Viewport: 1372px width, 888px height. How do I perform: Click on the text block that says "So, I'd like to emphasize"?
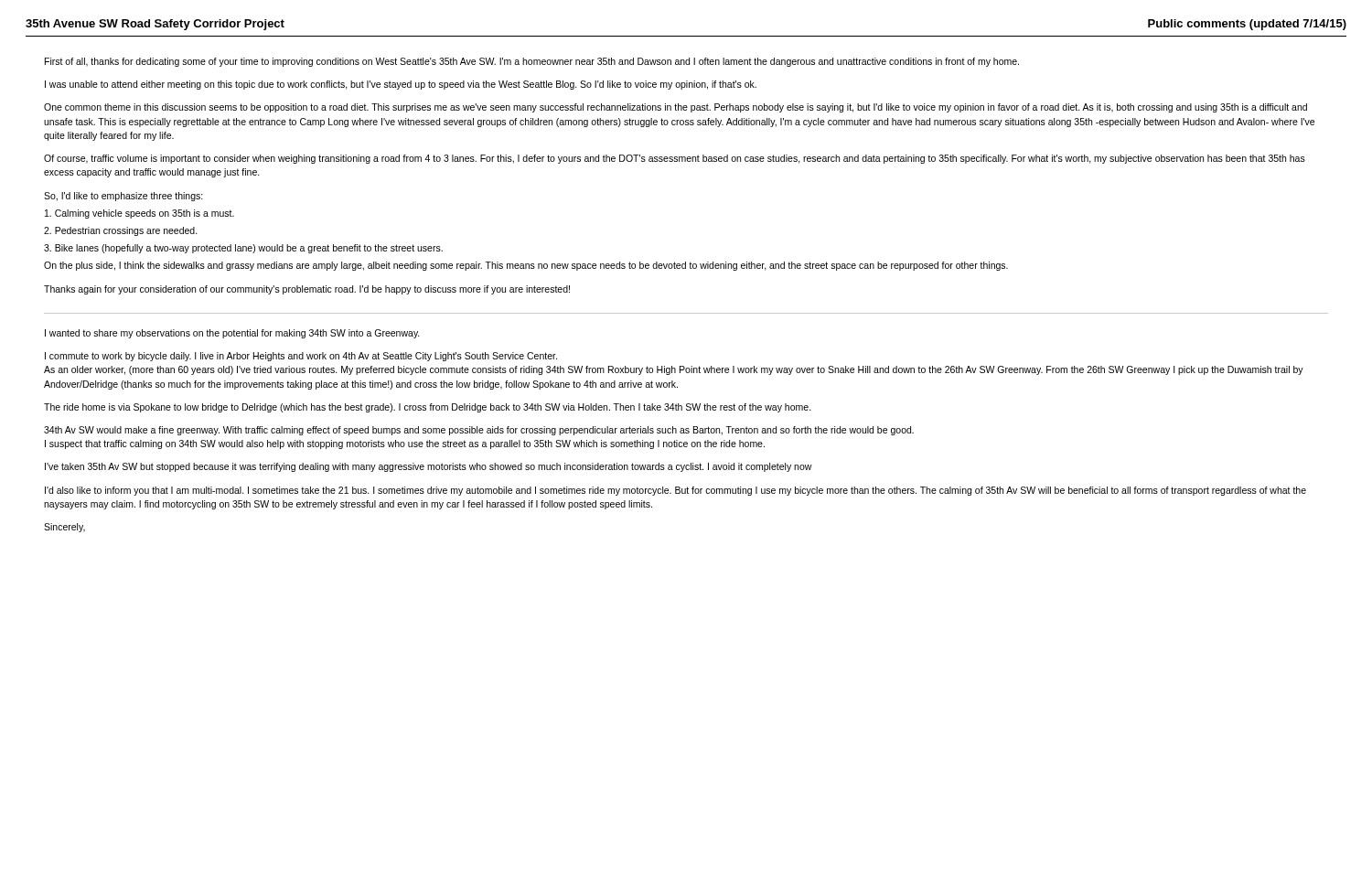click(124, 195)
